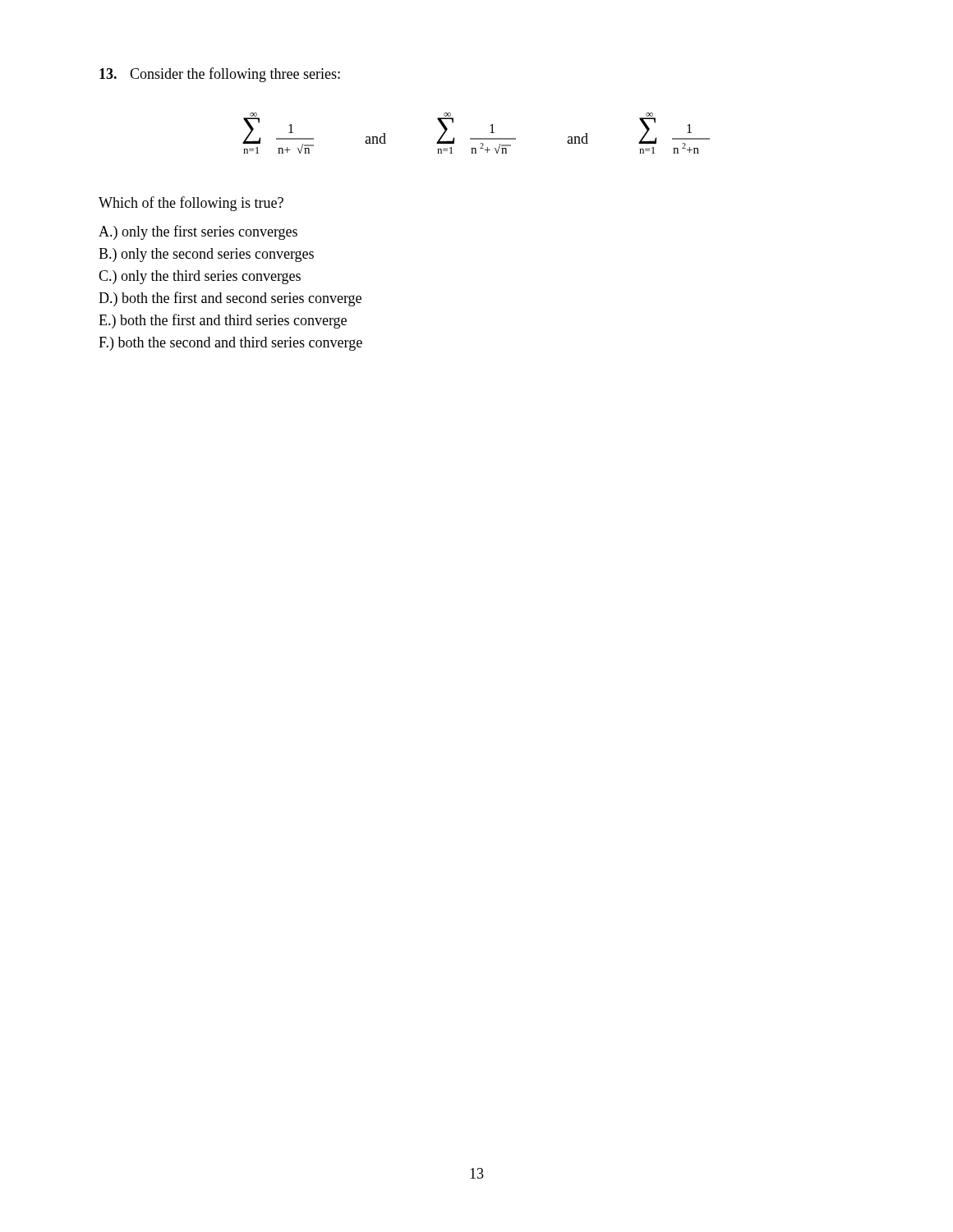This screenshot has height=1232, width=953.
Task: Locate the list item containing "F.) both the second and third"
Action: pos(230,342)
